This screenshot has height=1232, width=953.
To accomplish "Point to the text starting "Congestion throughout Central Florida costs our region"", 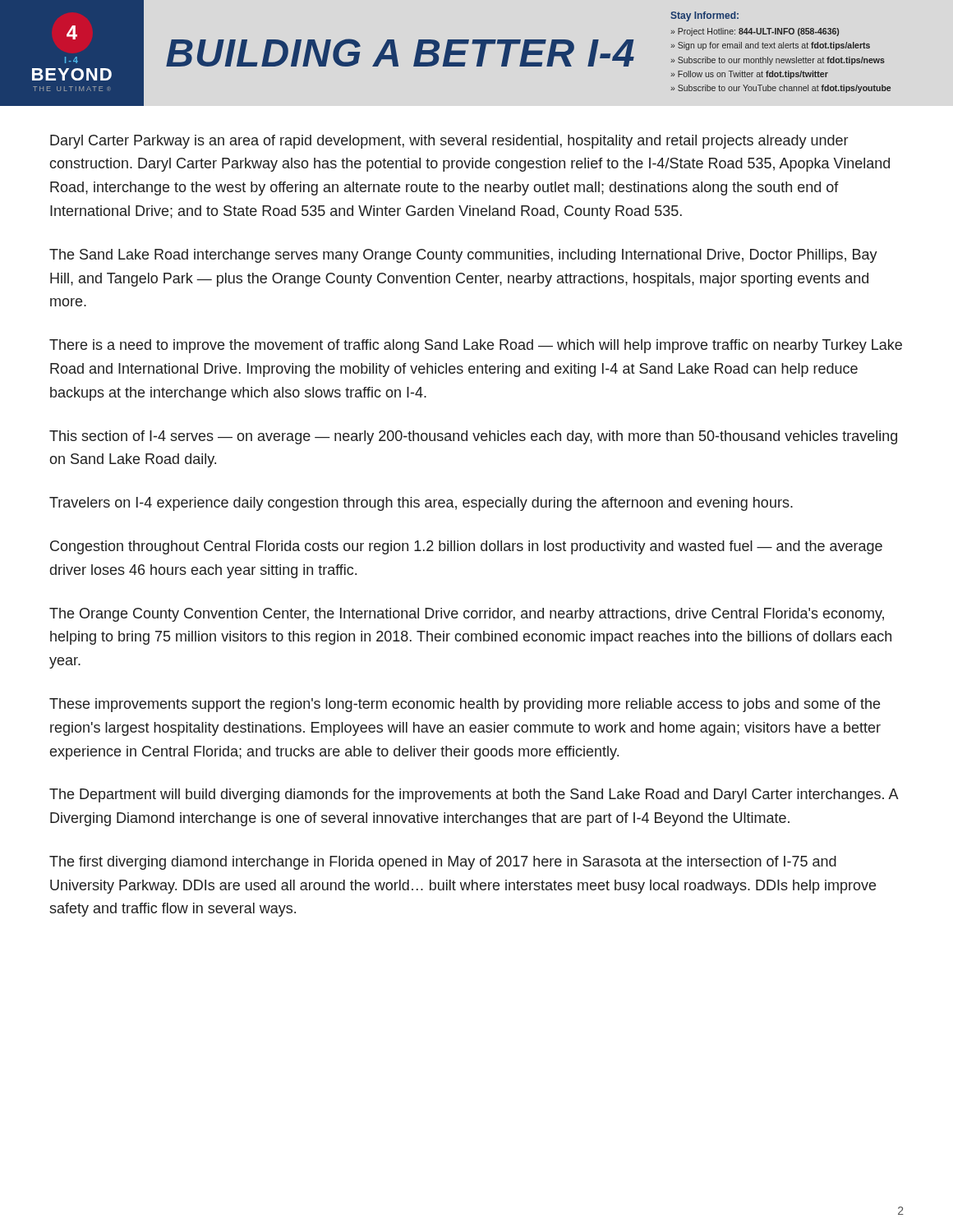I will coord(466,558).
